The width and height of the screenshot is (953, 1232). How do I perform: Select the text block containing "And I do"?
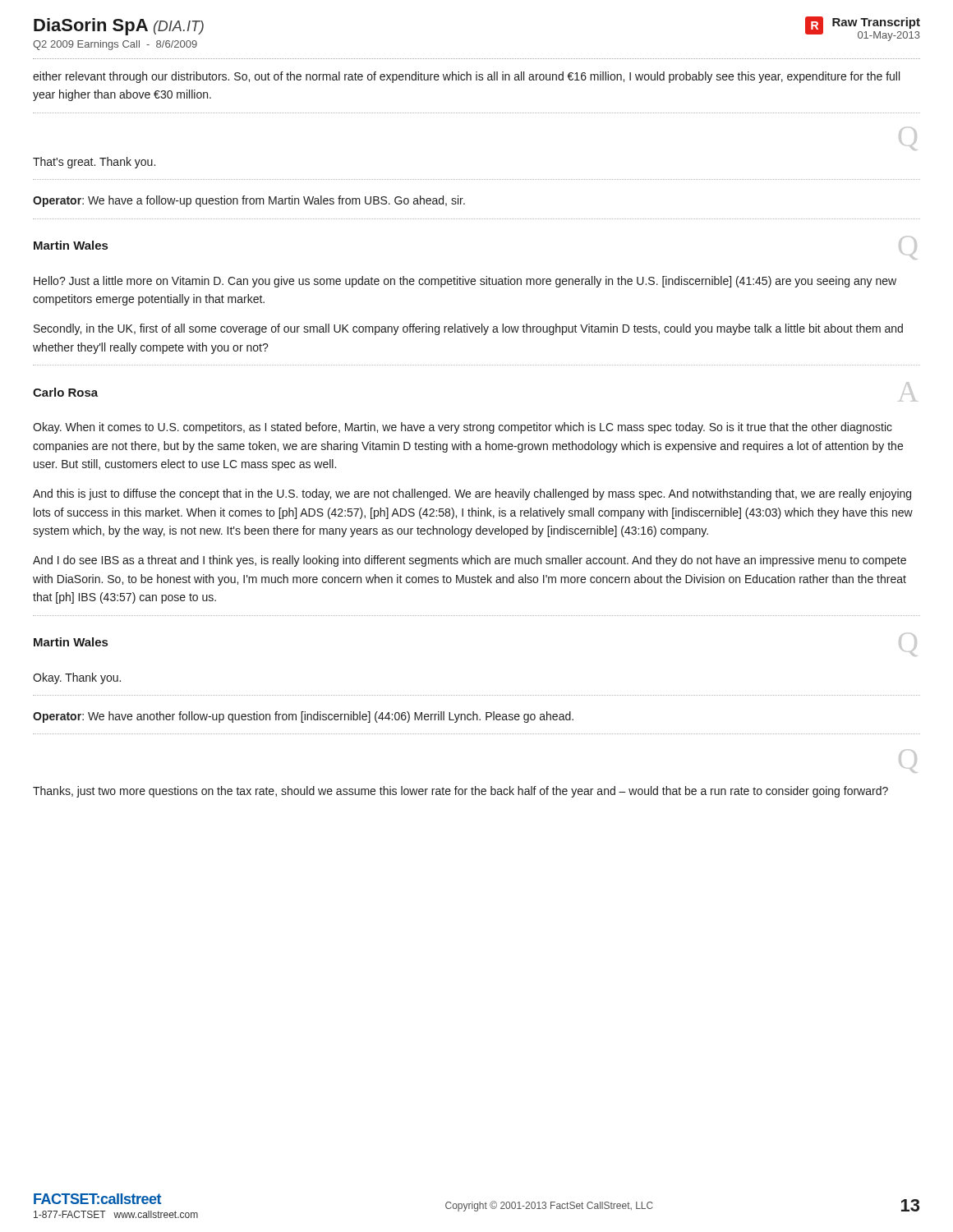pyautogui.click(x=470, y=579)
